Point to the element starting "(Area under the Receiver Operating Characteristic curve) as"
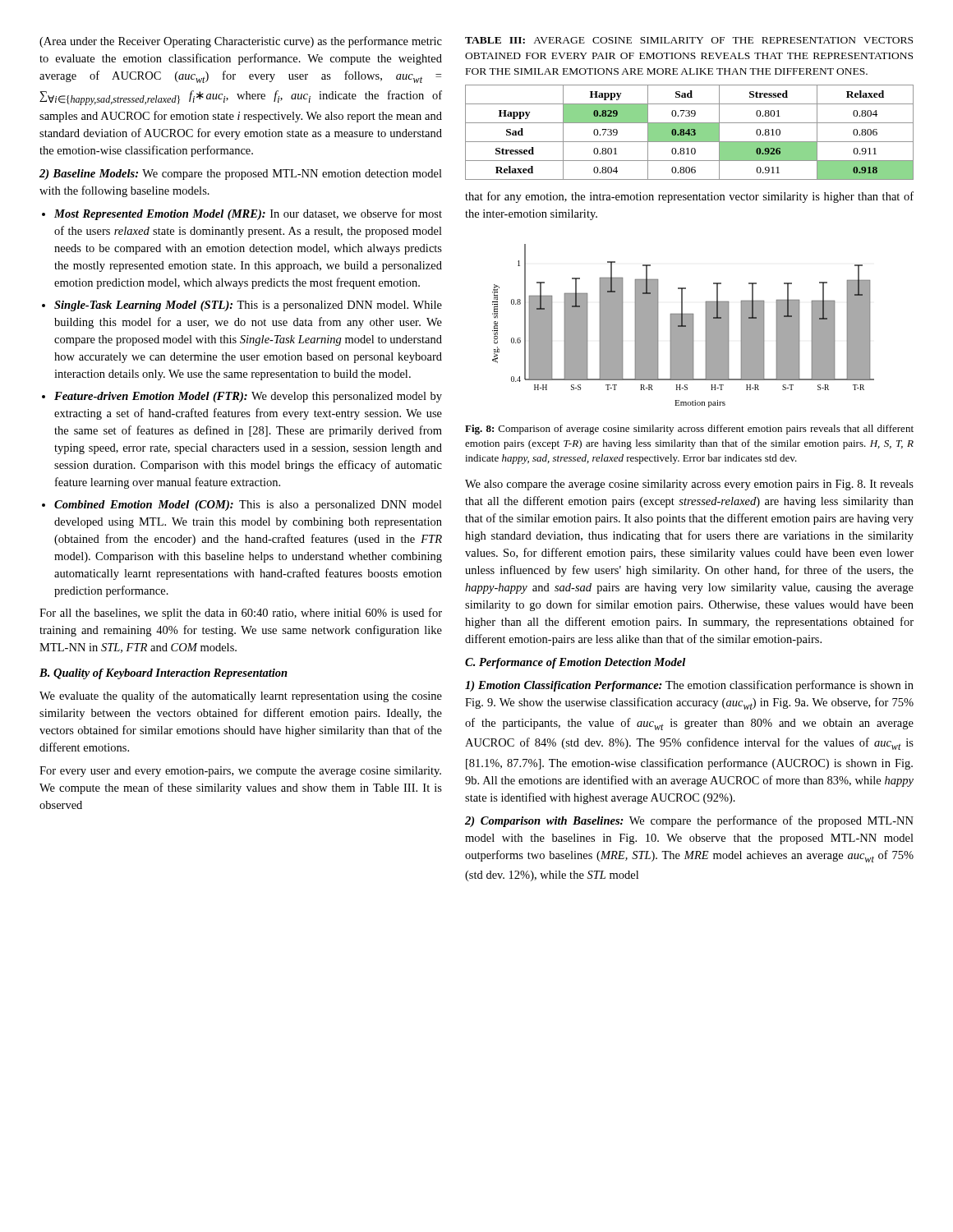 [x=241, y=96]
